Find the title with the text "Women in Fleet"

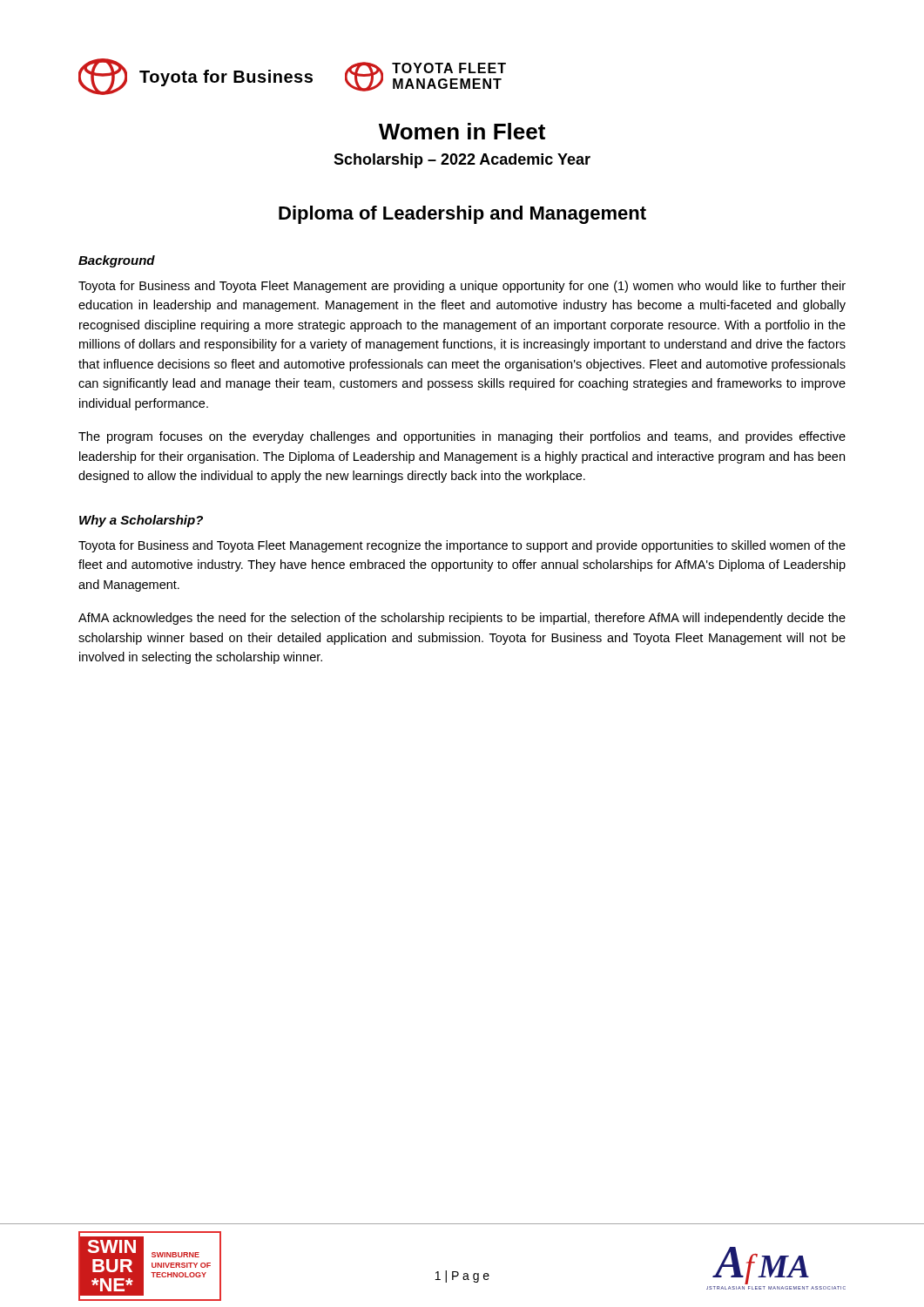click(462, 132)
